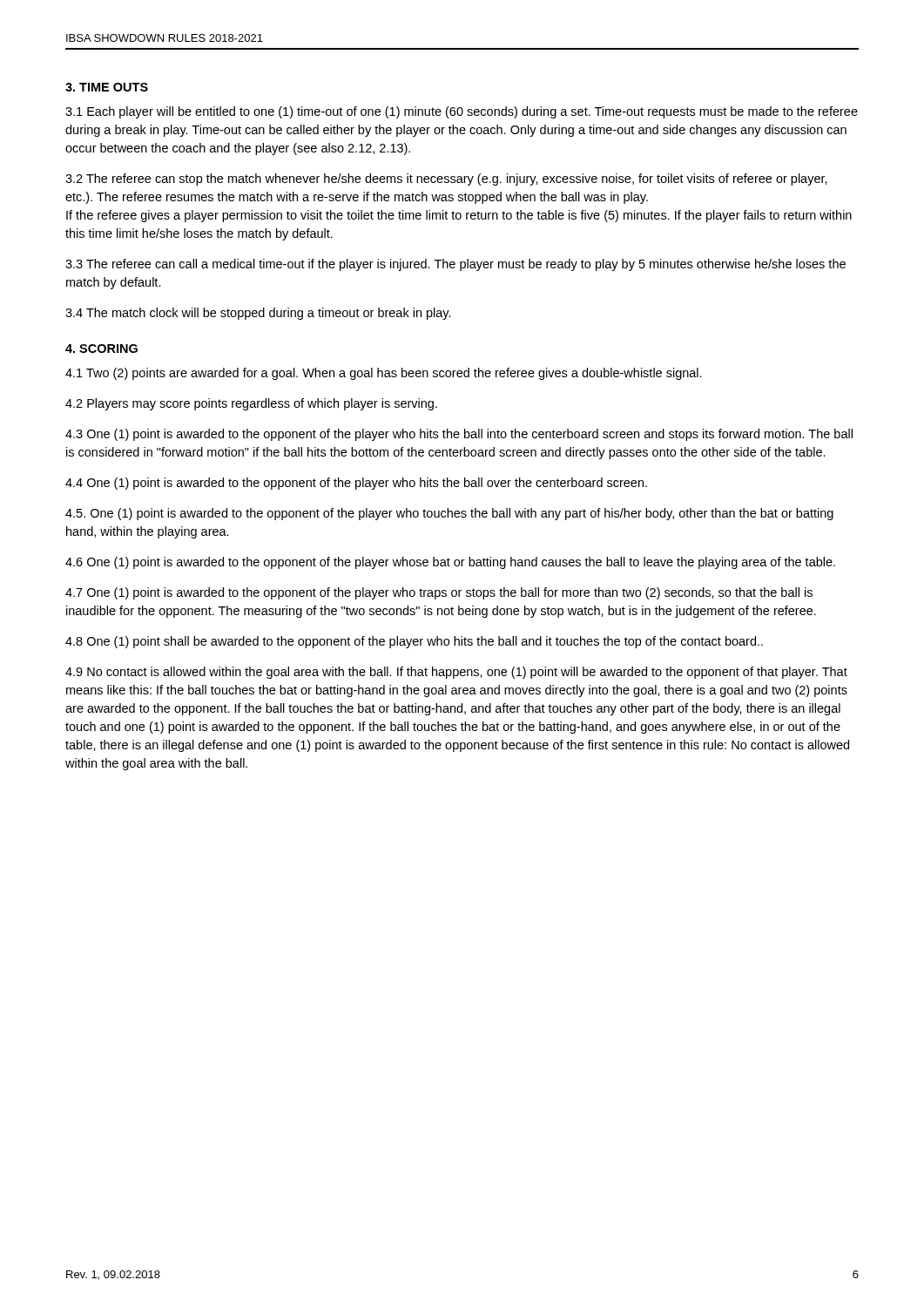
Task: Locate the text block that reads "4 The match clock will be stopped"
Action: 258,313
